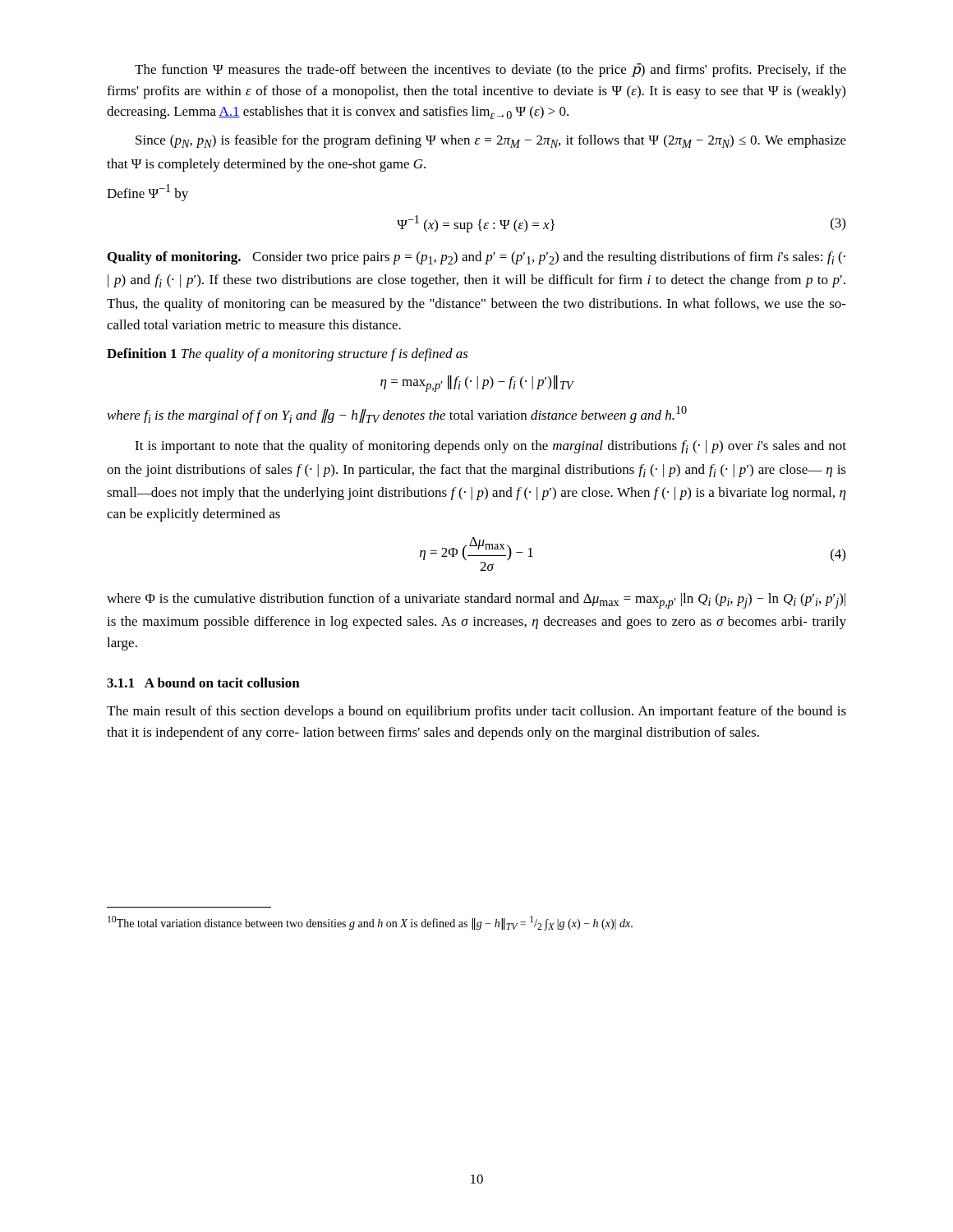Viewport: 953px width, 1232px height.
Task: Find the text block that reads "where Φ is"
Action: [x=476, y=620]
